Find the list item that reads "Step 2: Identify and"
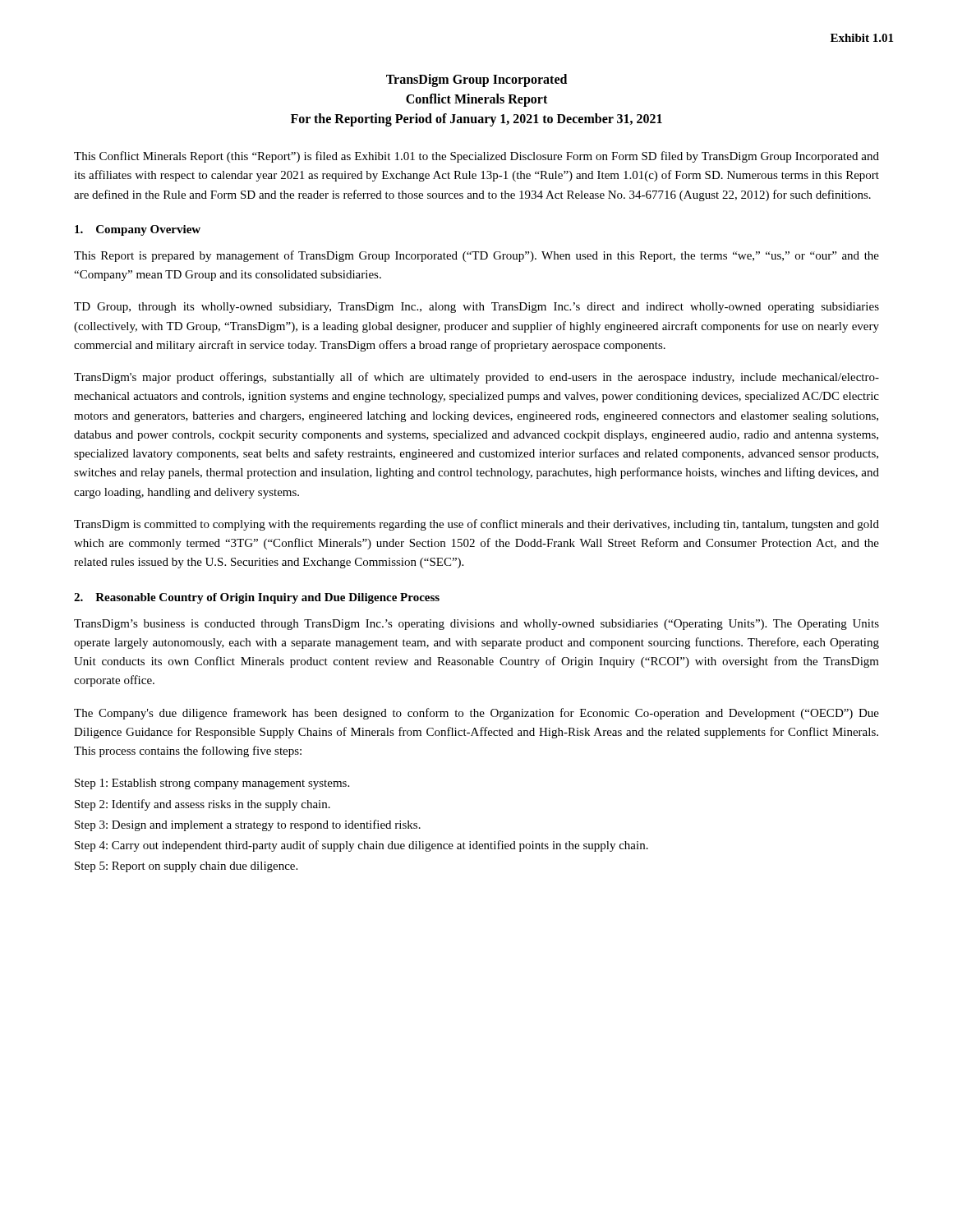The height and width of the screenshot is (1232, 953). pos(202,804)
